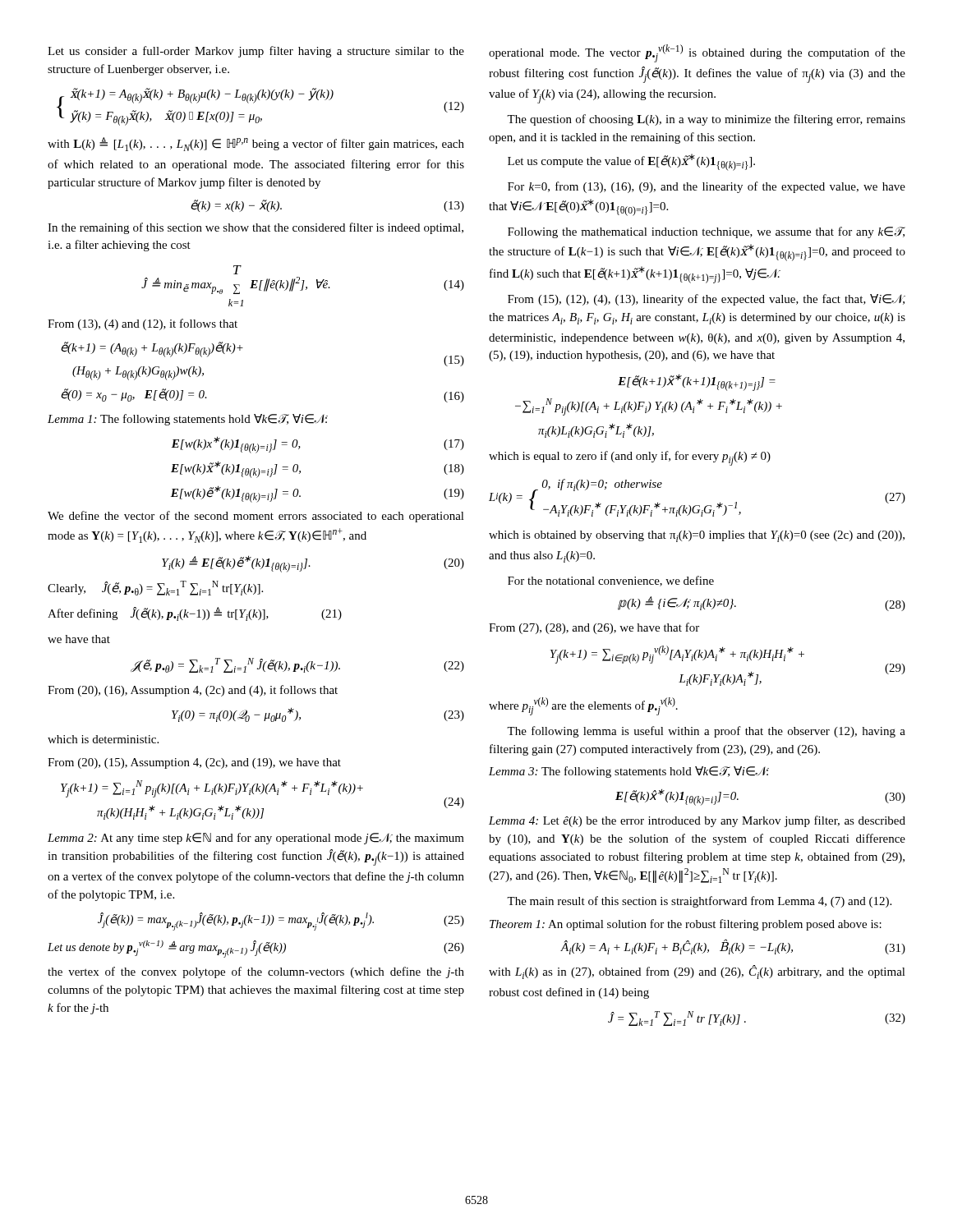Viewport: 953px width, 1232px height.
Task: Select the passage starting "We define the"
Action: (256, 527)
